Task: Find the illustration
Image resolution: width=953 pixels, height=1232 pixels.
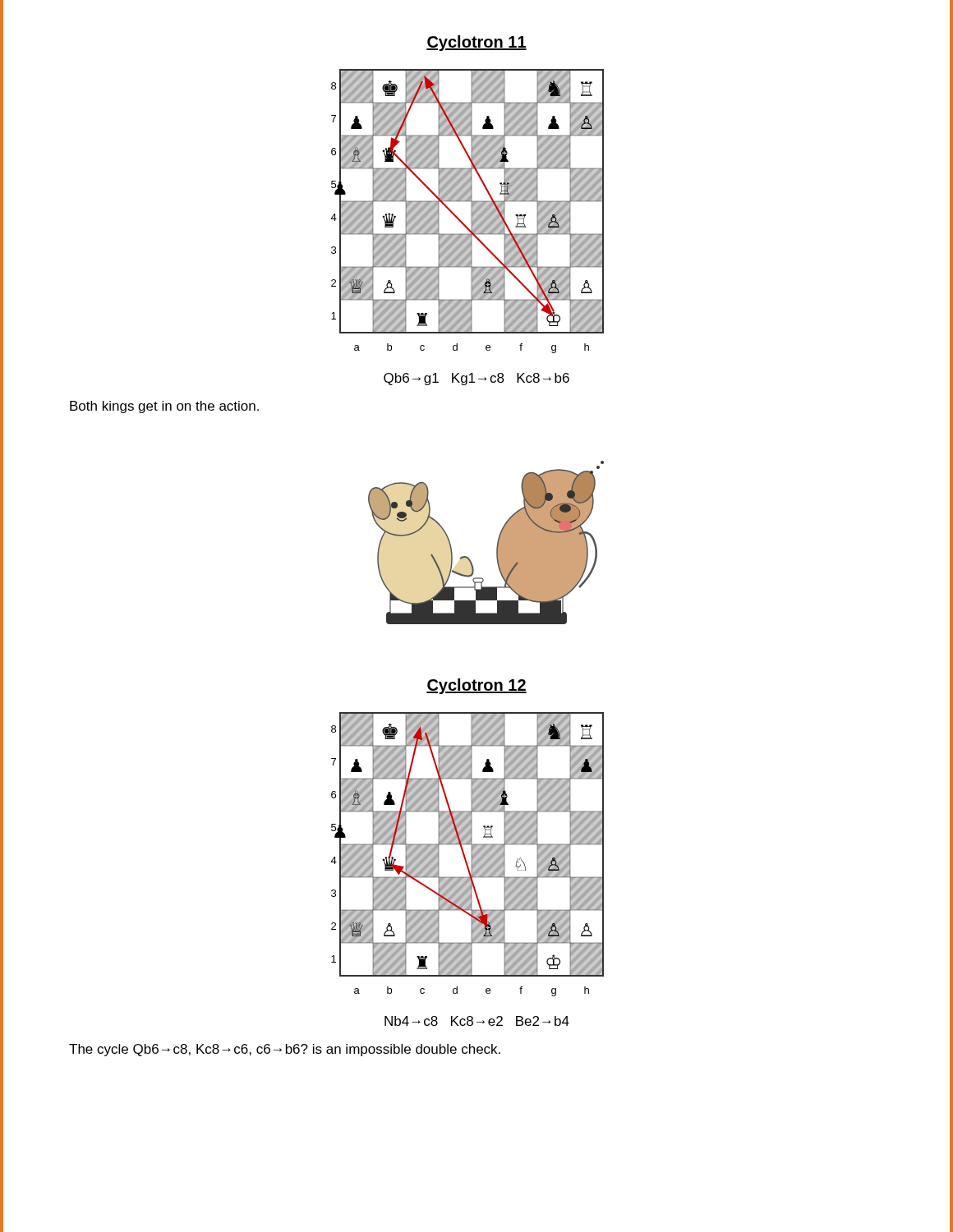Action: coord(476,546)
